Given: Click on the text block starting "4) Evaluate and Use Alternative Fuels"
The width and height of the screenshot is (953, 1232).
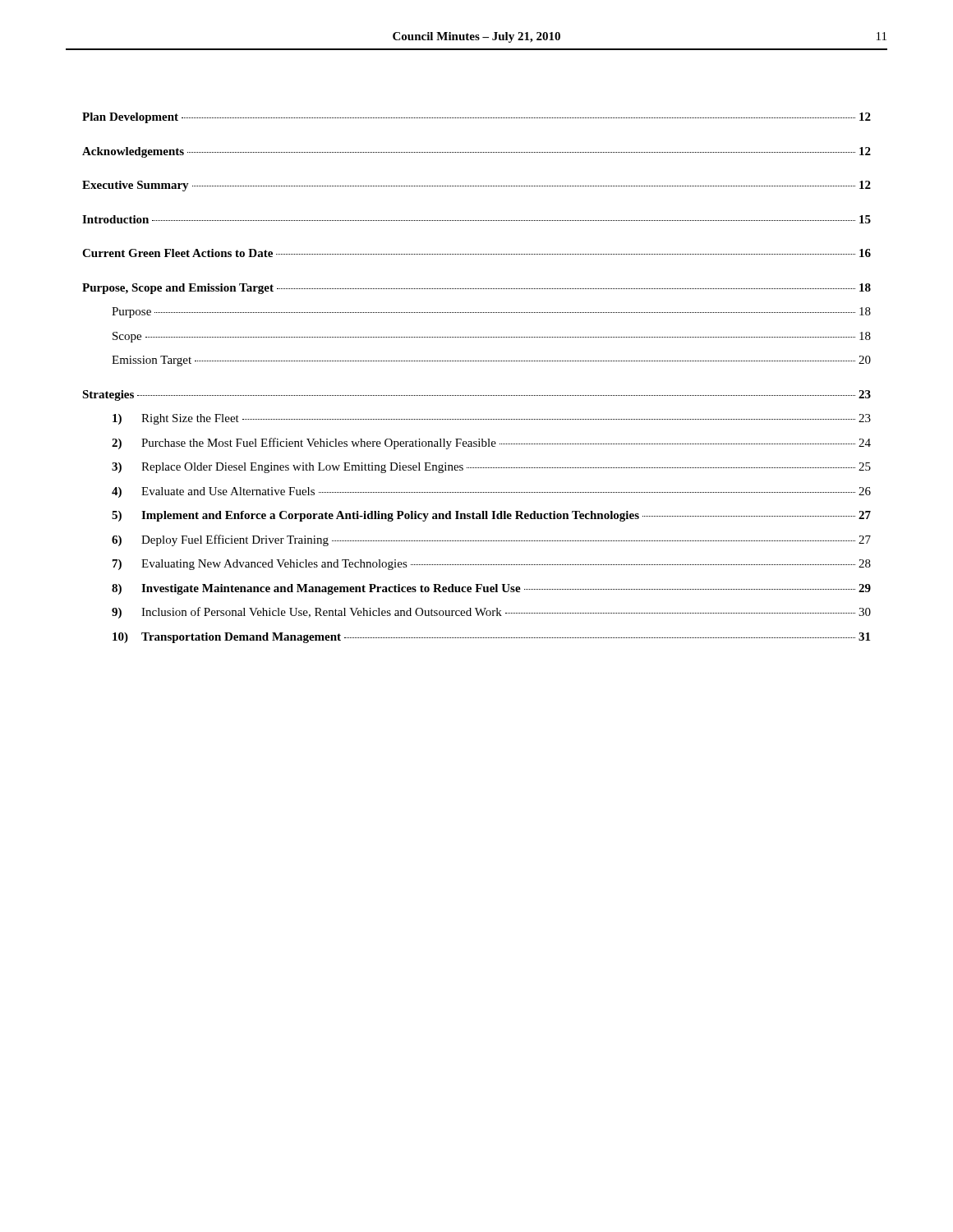Looking at the screenshot, I should [x=491, y=491].
